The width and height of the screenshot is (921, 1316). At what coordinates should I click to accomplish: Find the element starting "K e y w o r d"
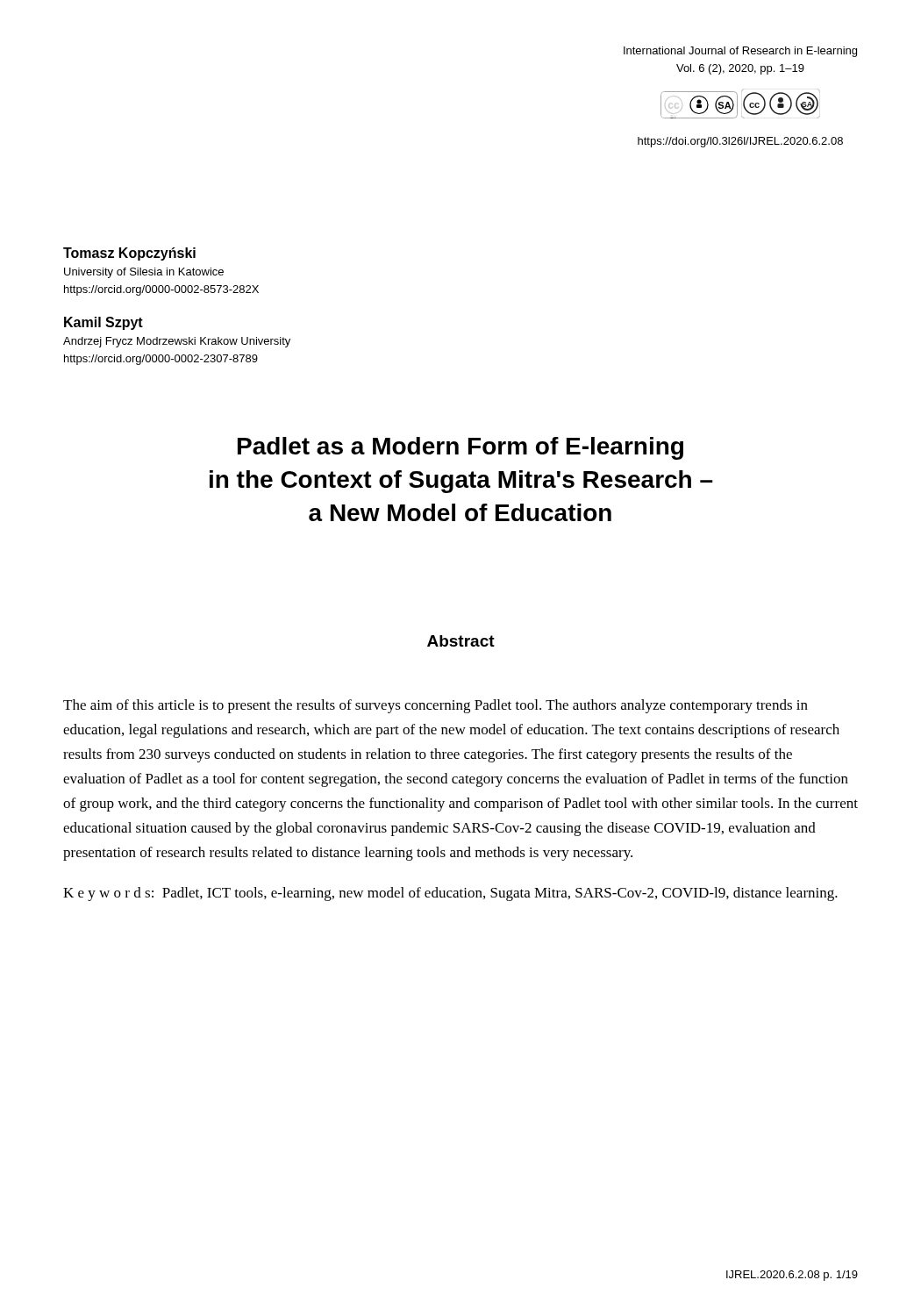(451, 893)
